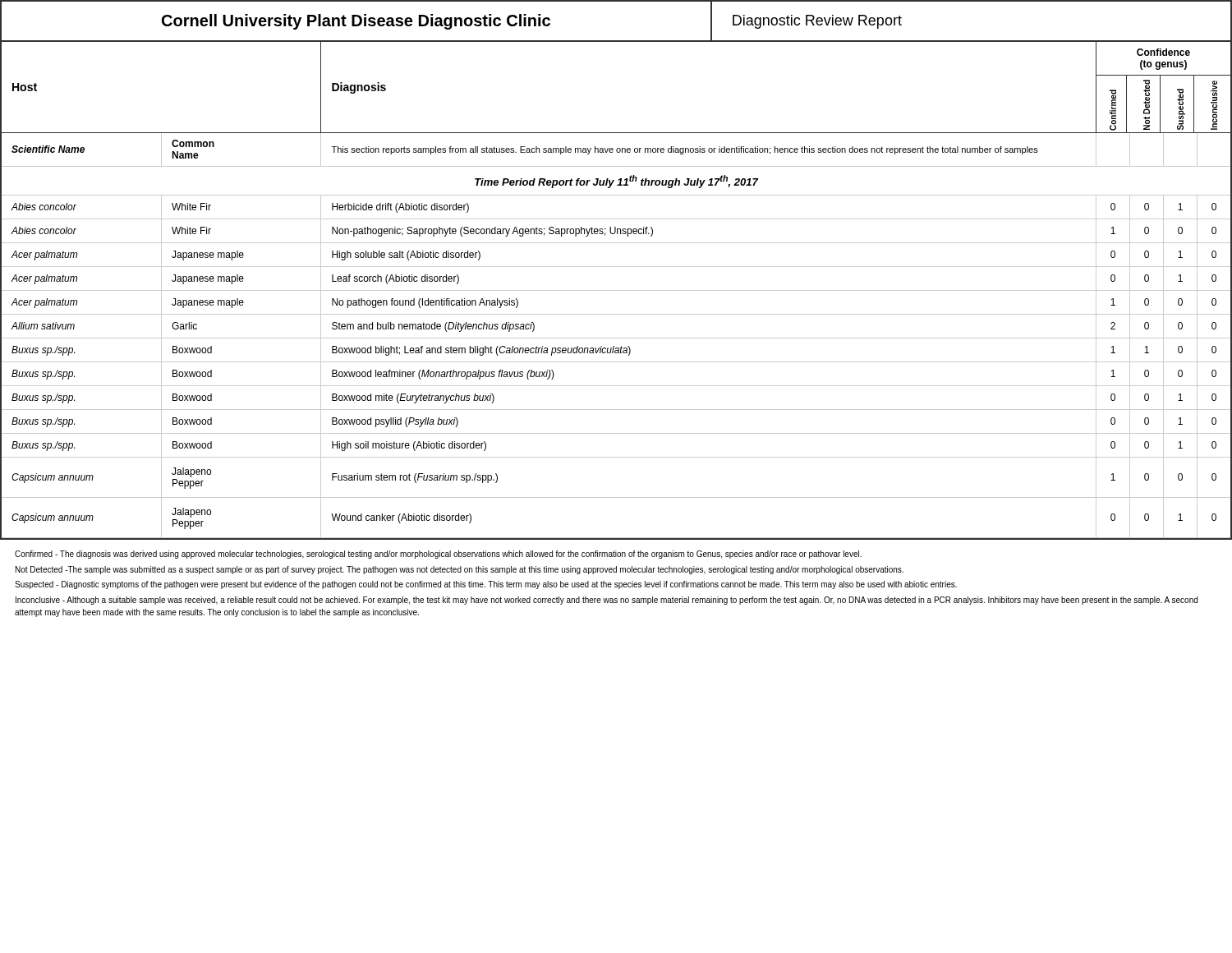Select the footnote with the text "Not Detected -The sample was submitted as"
The width and height of the screenshot is (1232, 953).
[x=459, y=570]
